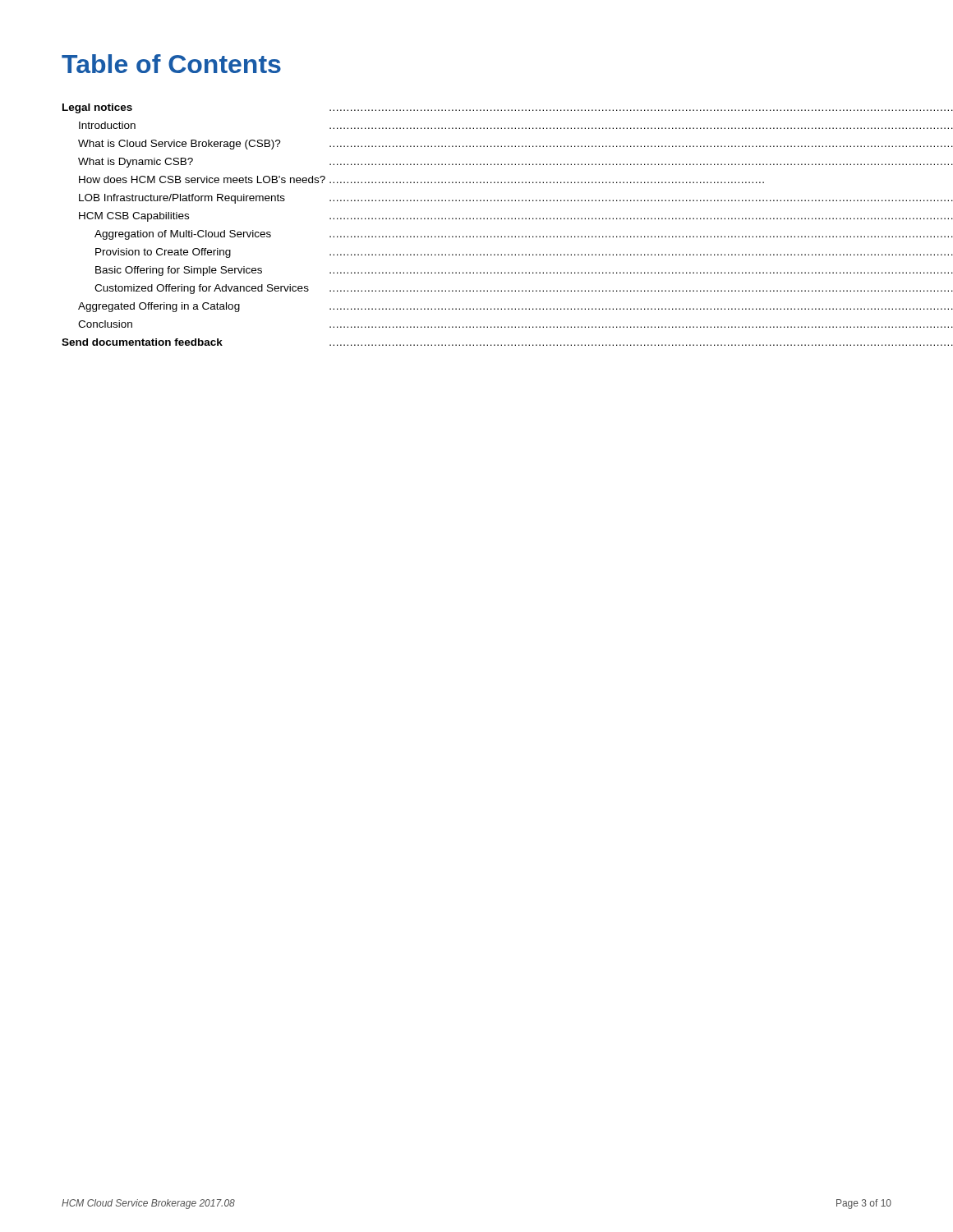Find the list item with the text "Aggregation of Multi-Cloud Services"
This screenshot has width=953, height=1232.
[x=507, y=233]
